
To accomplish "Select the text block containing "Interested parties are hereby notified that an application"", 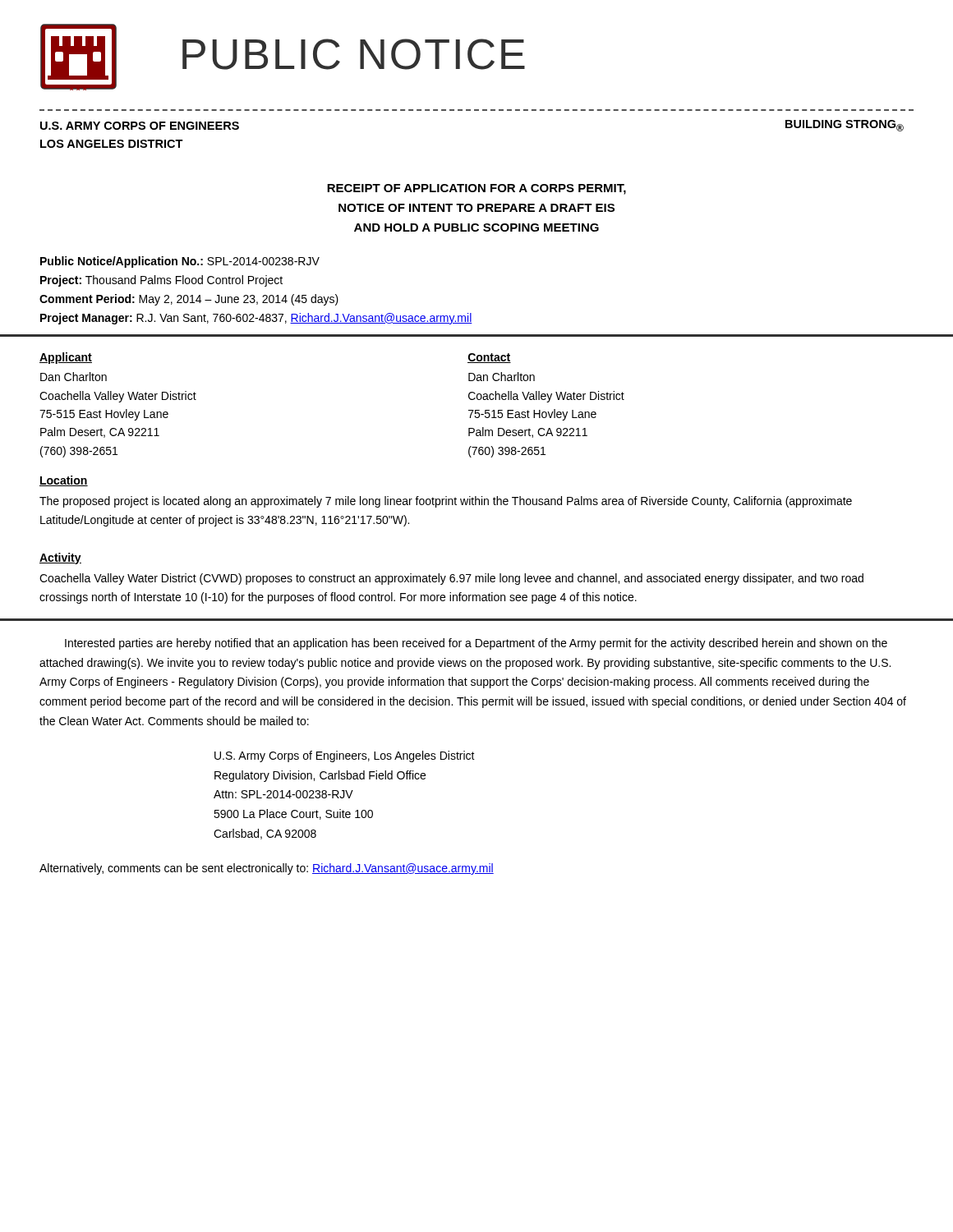I will (473, 682).
